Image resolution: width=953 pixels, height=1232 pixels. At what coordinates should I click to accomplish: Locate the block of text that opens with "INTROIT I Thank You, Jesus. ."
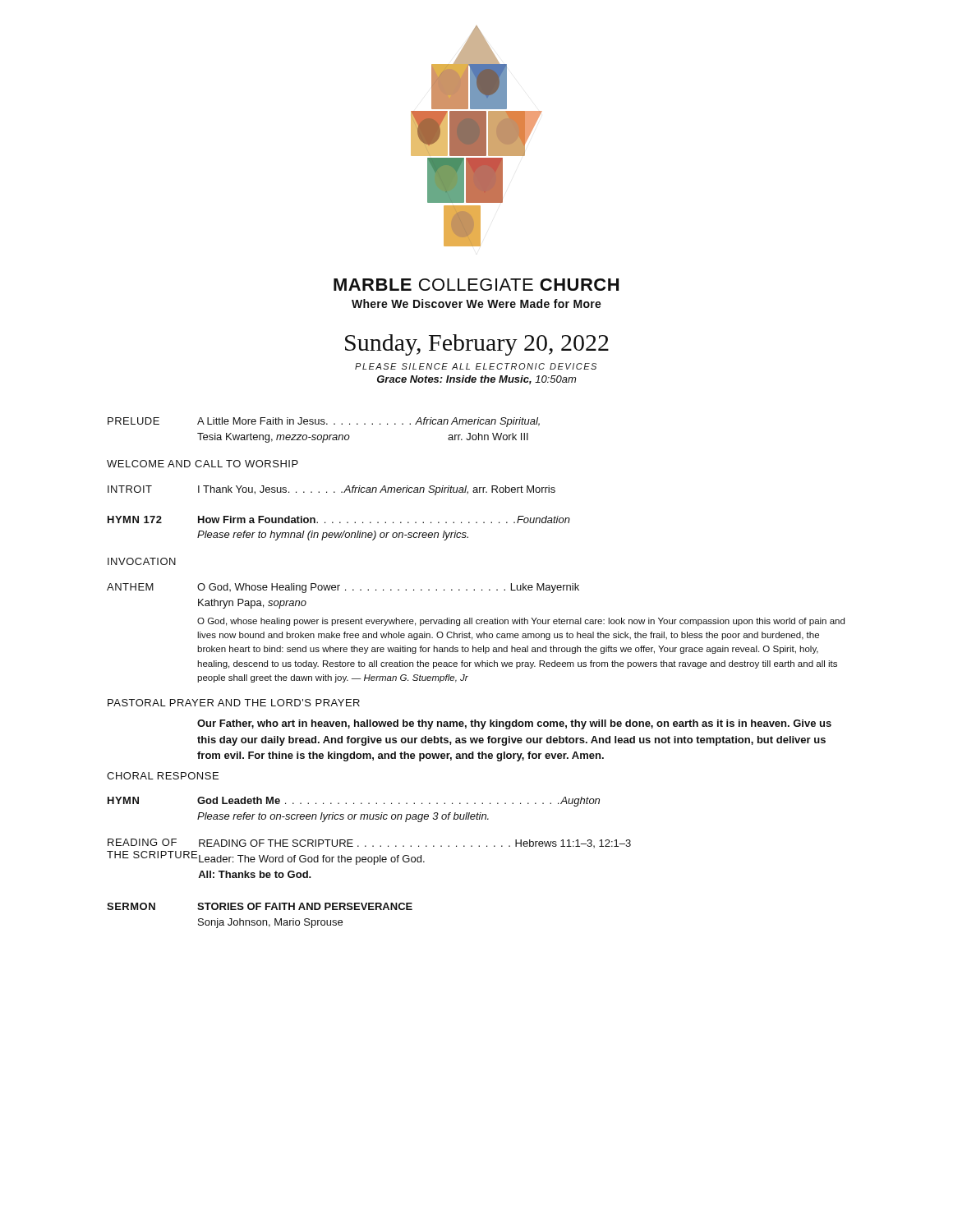pos(476,490)
